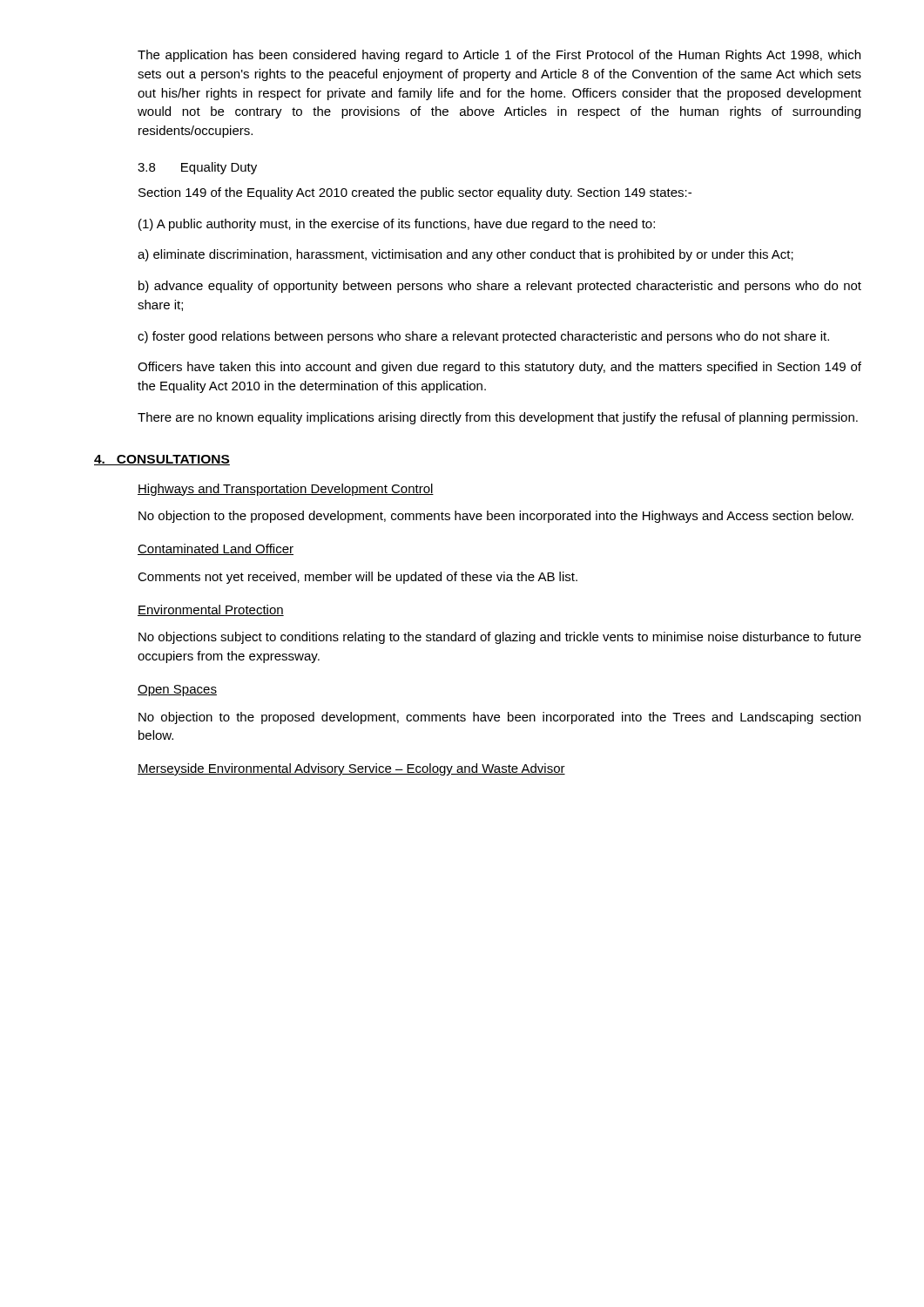The width and height of the screenshot is (924, 1307).
Task: Point to the element starting "3.8Equality Duty"
Action: click(x=197, y=167)
